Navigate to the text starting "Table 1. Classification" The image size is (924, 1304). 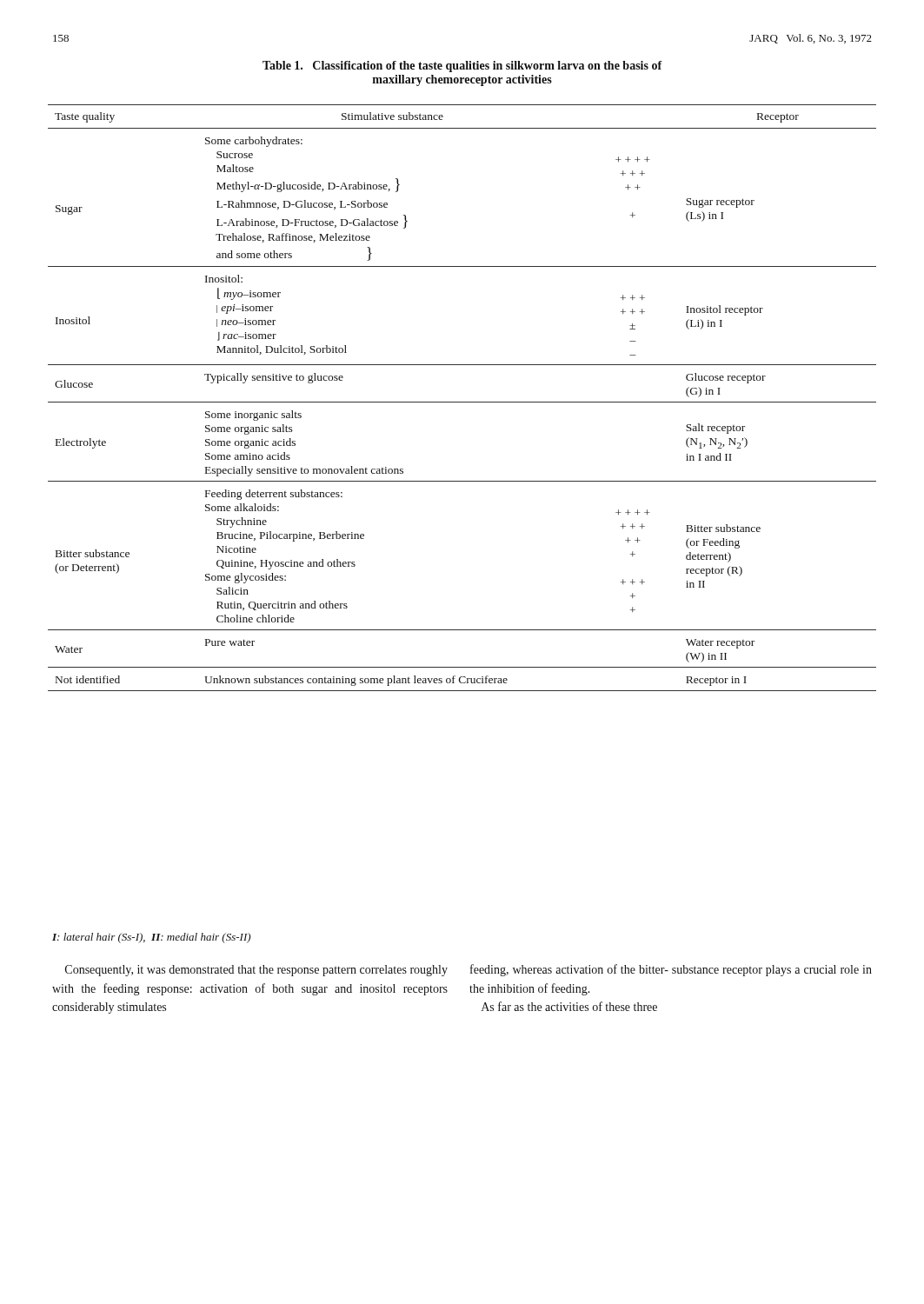coord(462,73)
